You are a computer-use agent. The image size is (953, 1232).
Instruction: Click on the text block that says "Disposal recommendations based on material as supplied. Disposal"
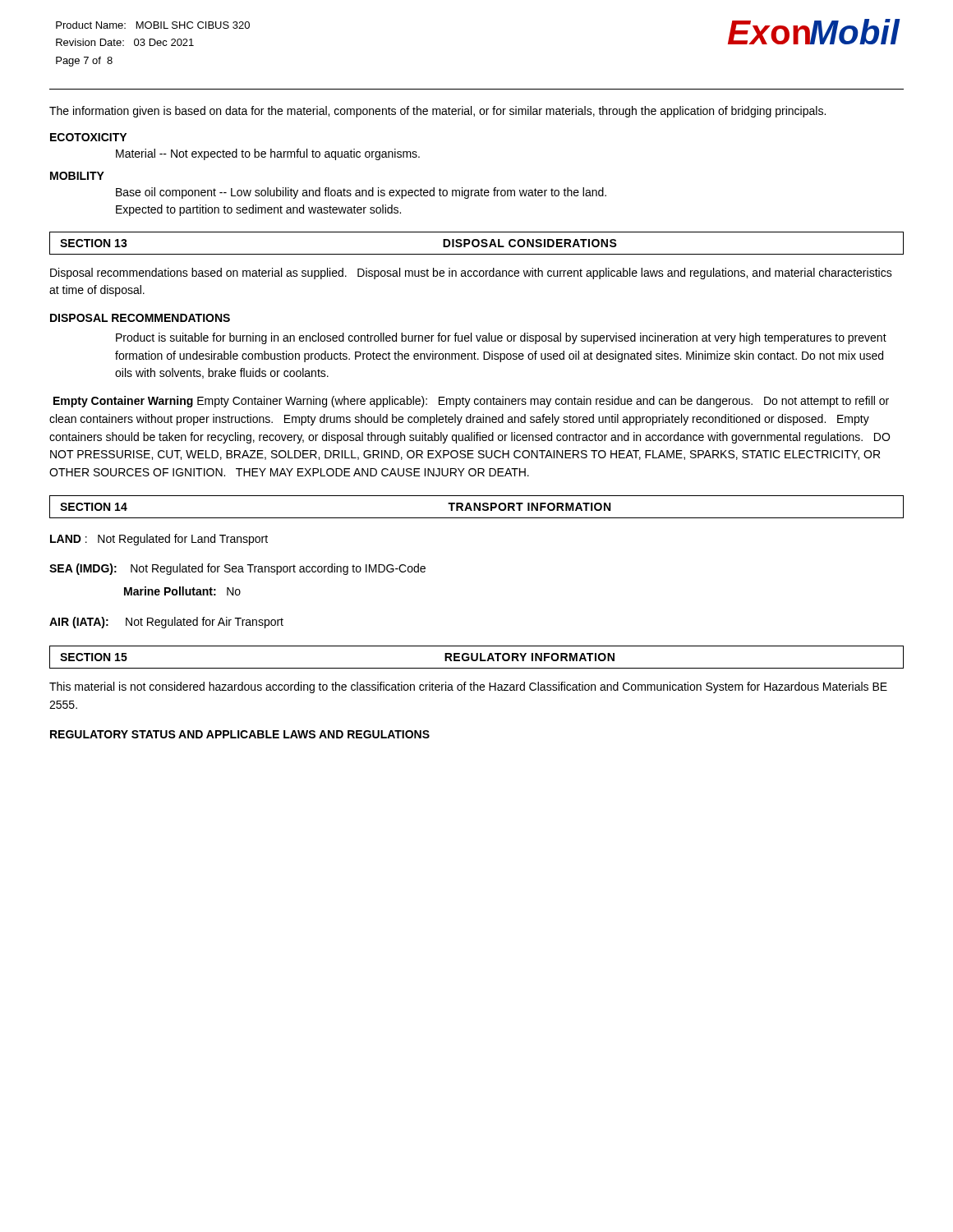tap(471, 281)
